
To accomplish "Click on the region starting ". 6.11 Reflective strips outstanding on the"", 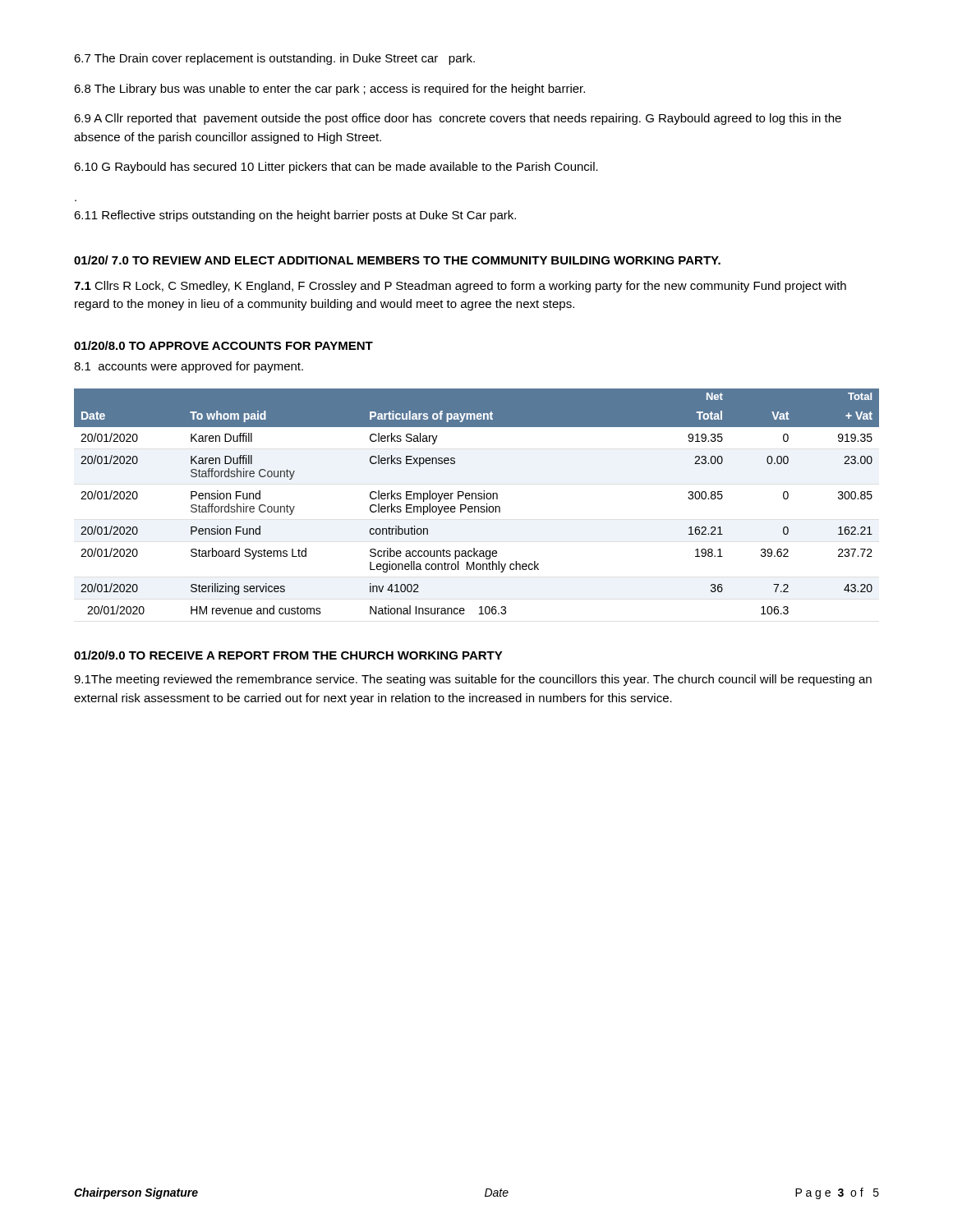I will [x=296, y=206].
